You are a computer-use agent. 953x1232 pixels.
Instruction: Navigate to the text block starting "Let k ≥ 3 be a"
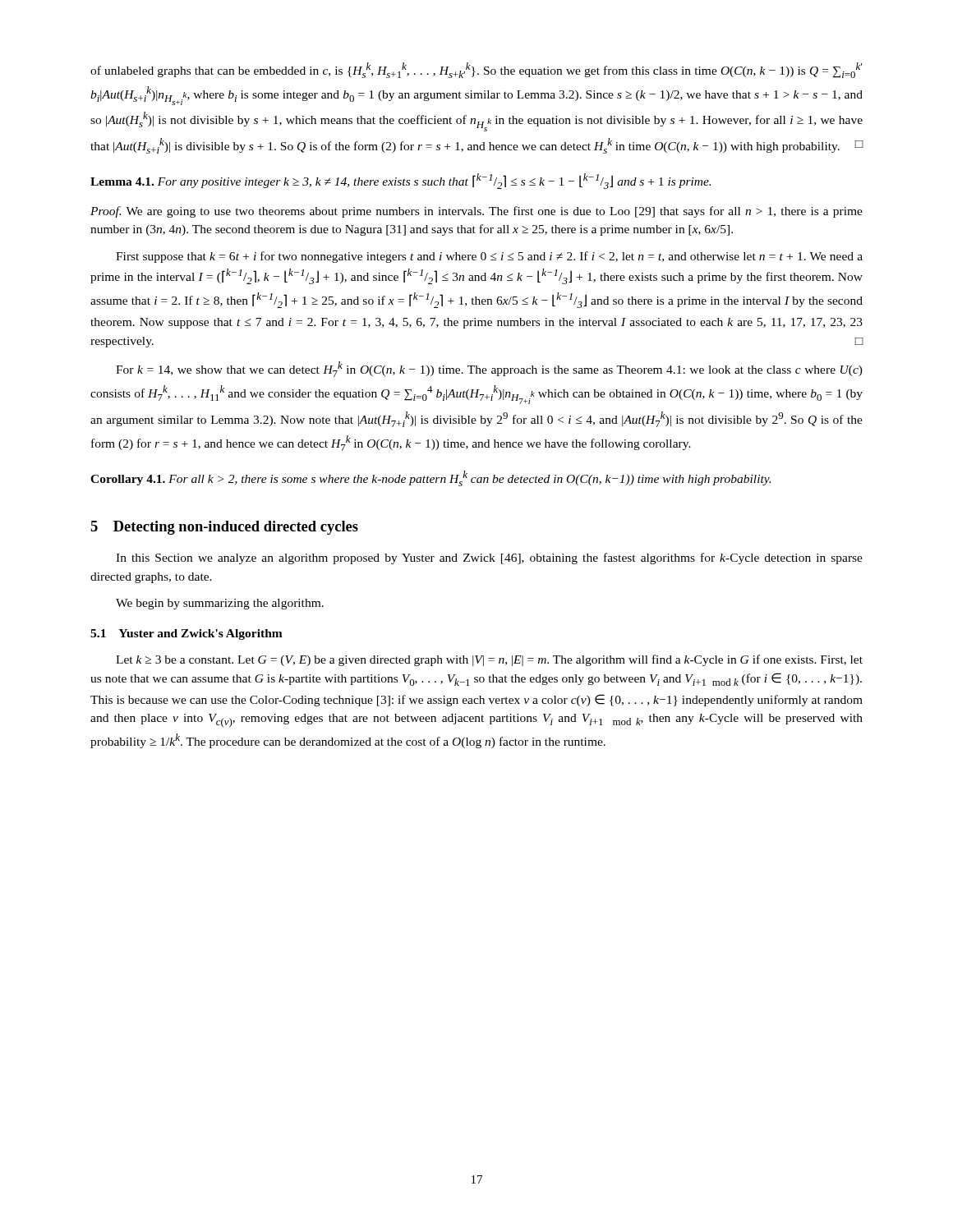click(476, 700)
